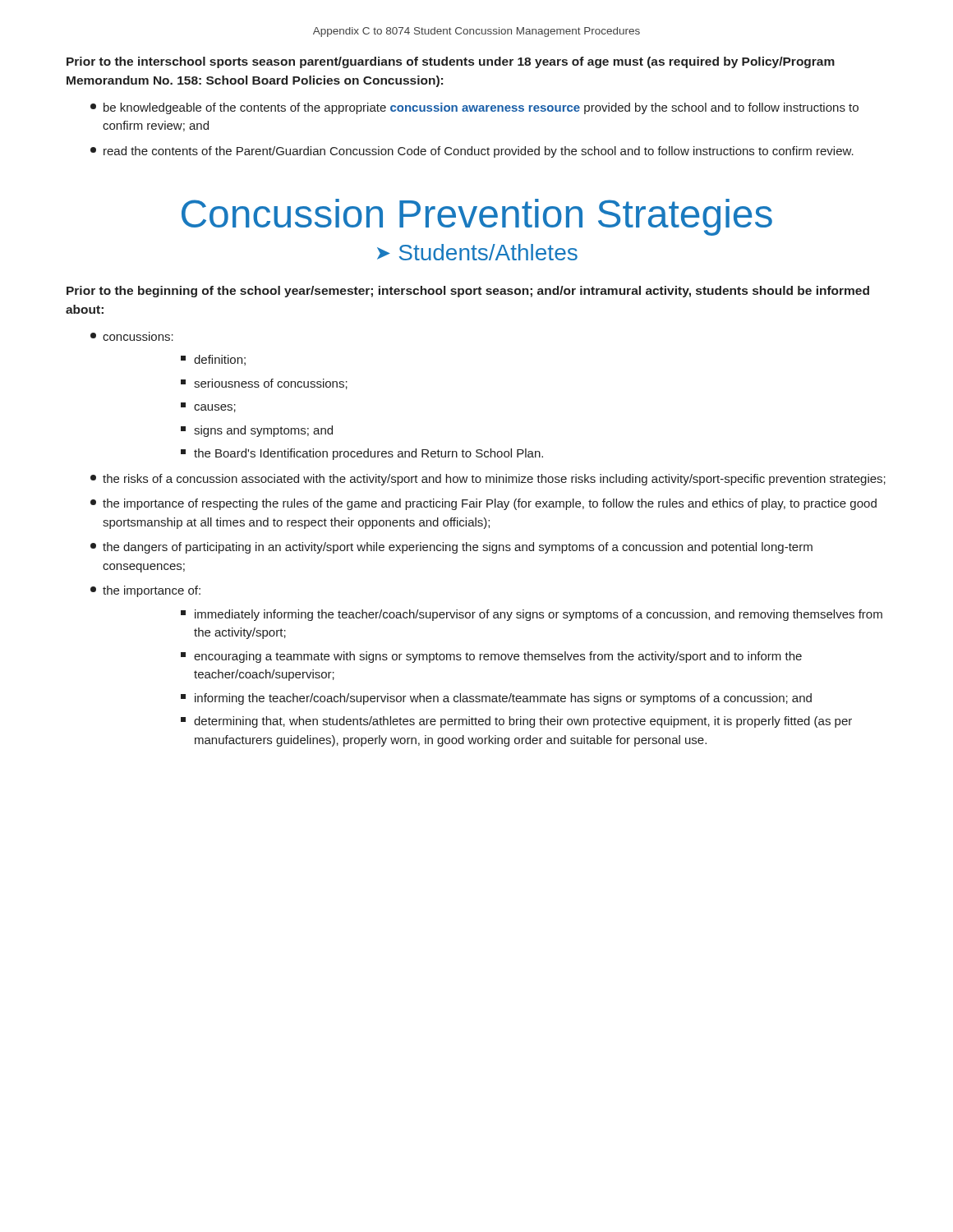Point to the block beginning "the Board's Identification procedures and"

coord(363,454)
